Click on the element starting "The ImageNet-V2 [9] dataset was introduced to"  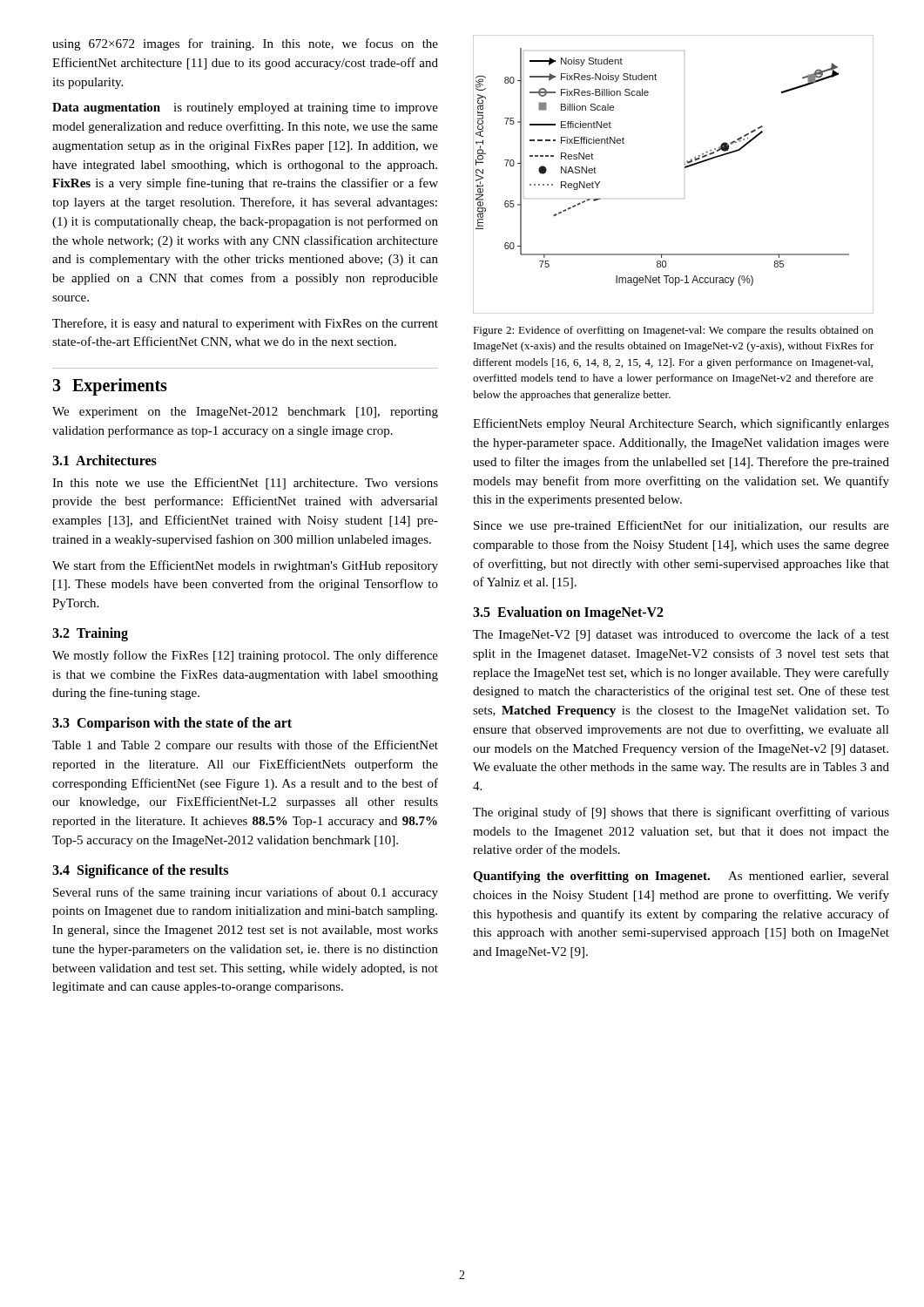[x=681, y=711]
